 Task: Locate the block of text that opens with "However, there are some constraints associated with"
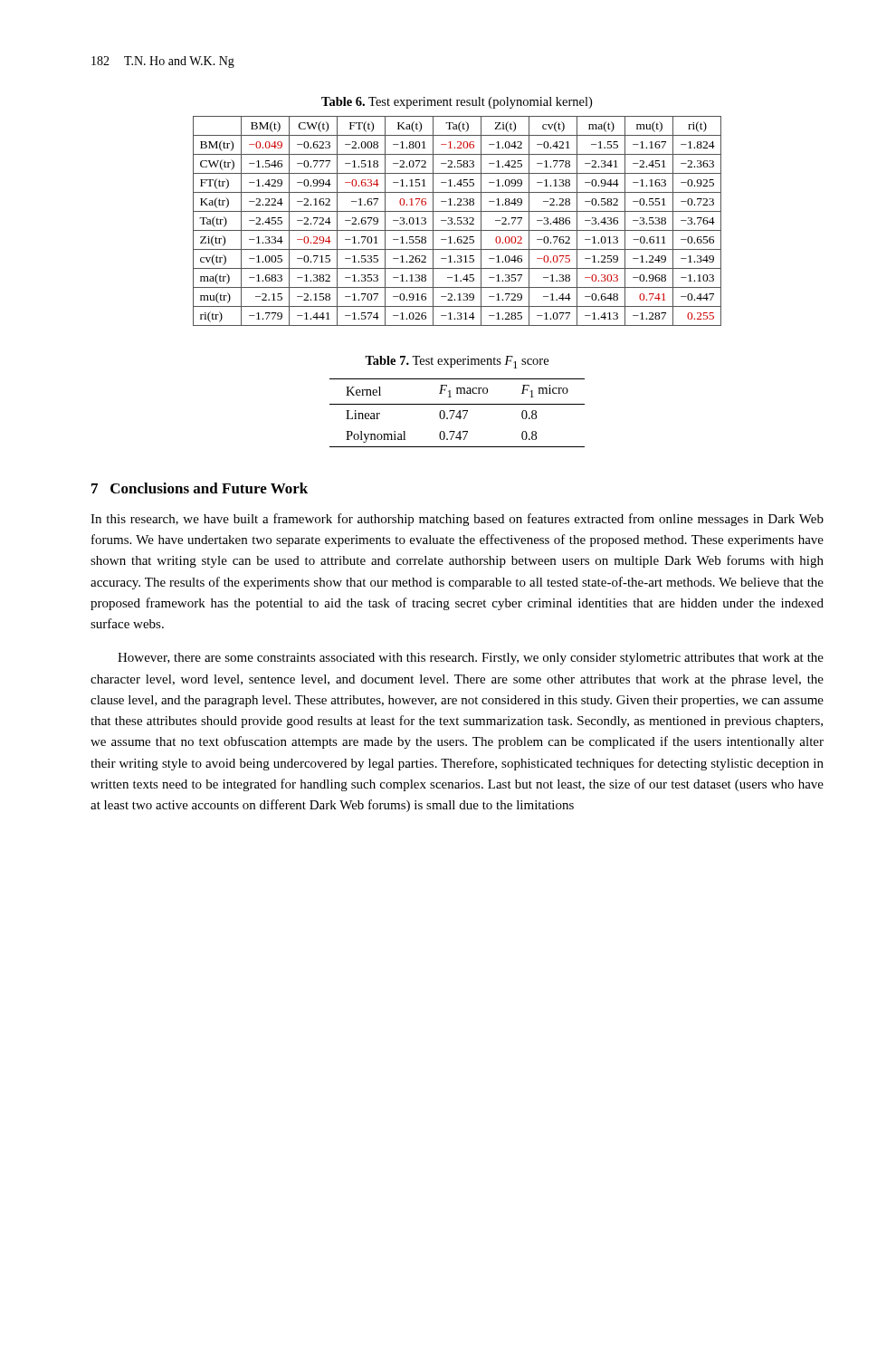(x=457, y=731)
